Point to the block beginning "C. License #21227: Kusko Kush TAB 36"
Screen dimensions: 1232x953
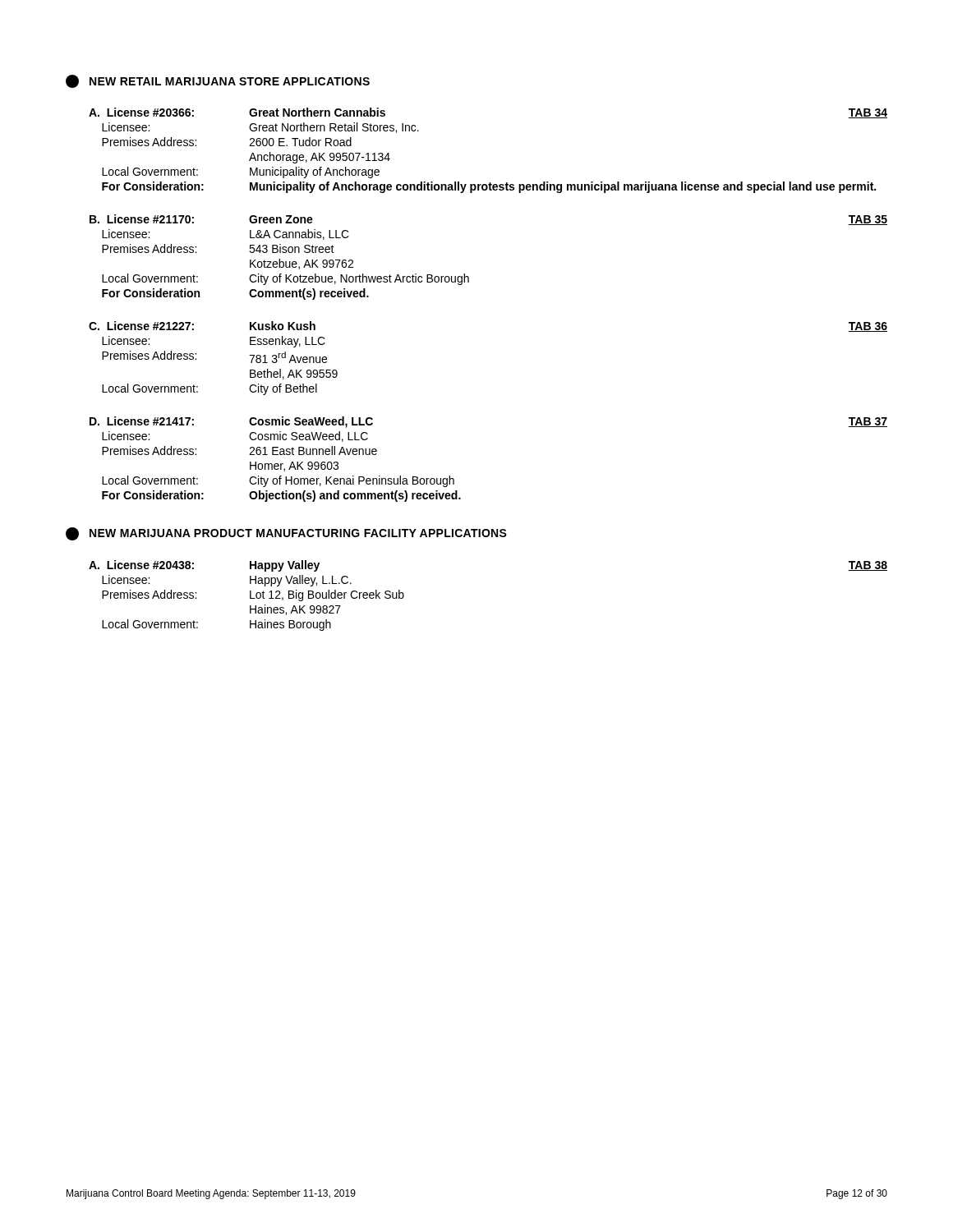[140, 326]
